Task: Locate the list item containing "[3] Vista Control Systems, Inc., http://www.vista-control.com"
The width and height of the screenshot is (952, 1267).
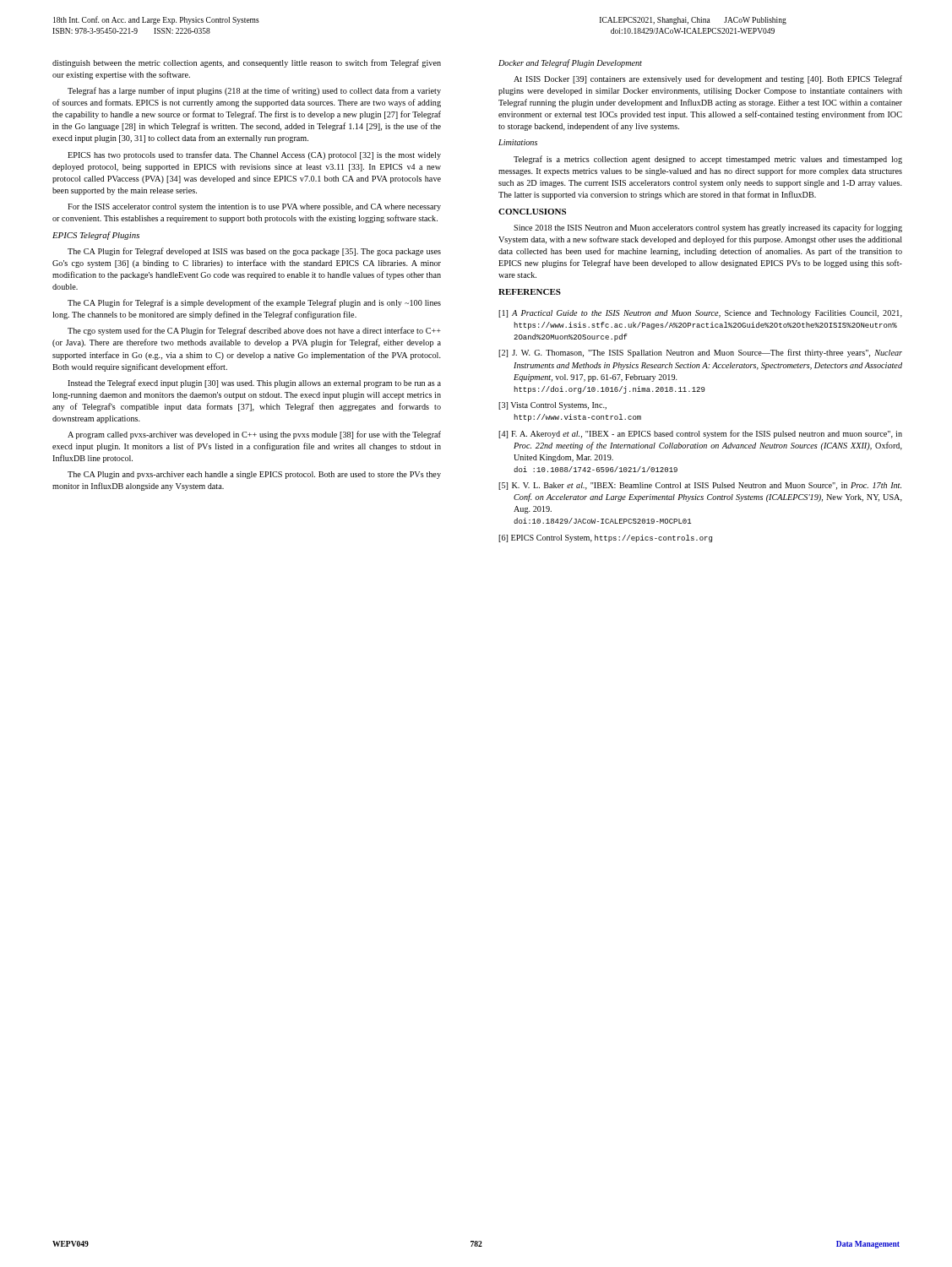Action: pyautogui.click(x=552, y=406)
